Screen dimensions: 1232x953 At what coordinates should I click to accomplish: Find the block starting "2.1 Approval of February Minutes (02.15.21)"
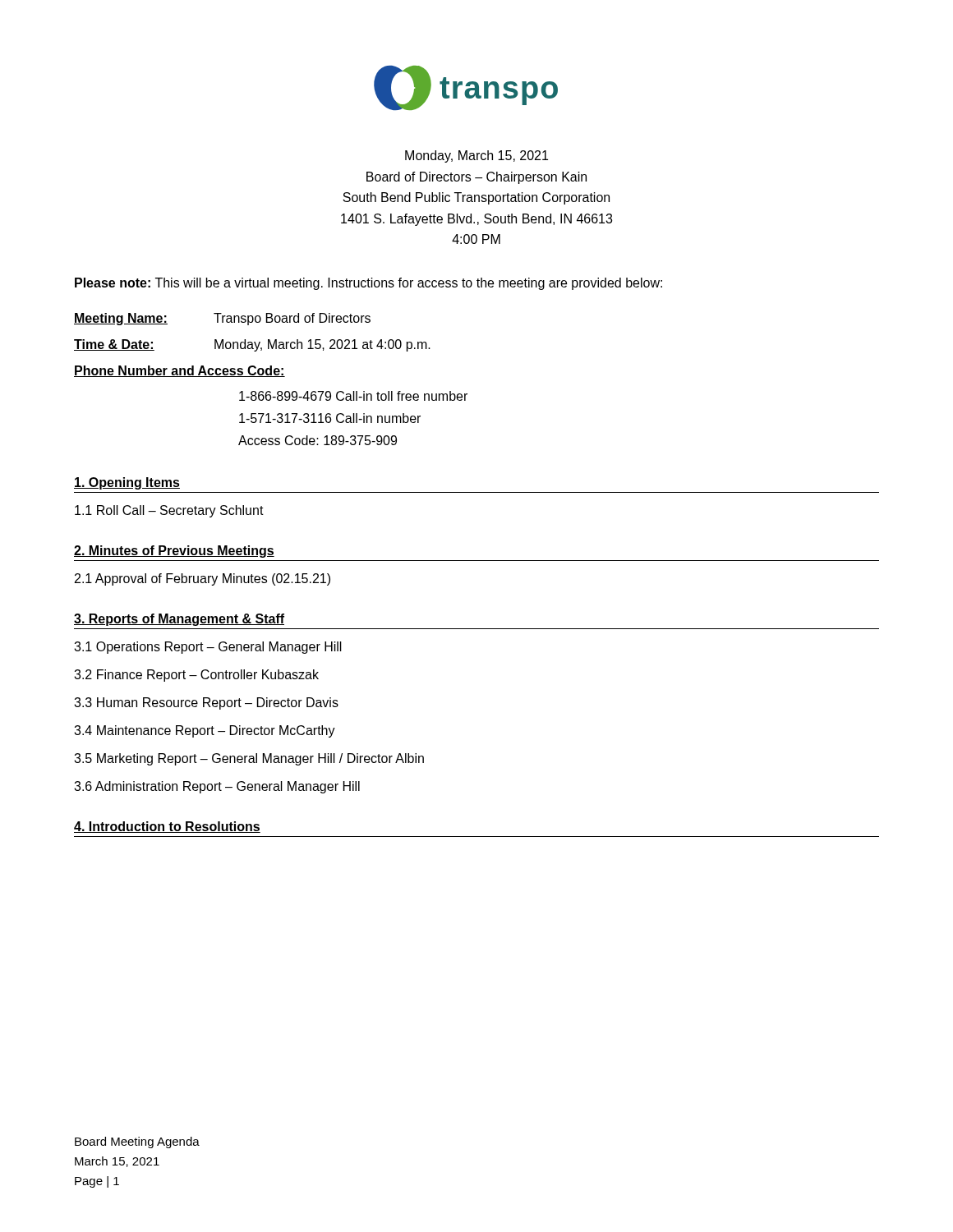pos(203,578)
